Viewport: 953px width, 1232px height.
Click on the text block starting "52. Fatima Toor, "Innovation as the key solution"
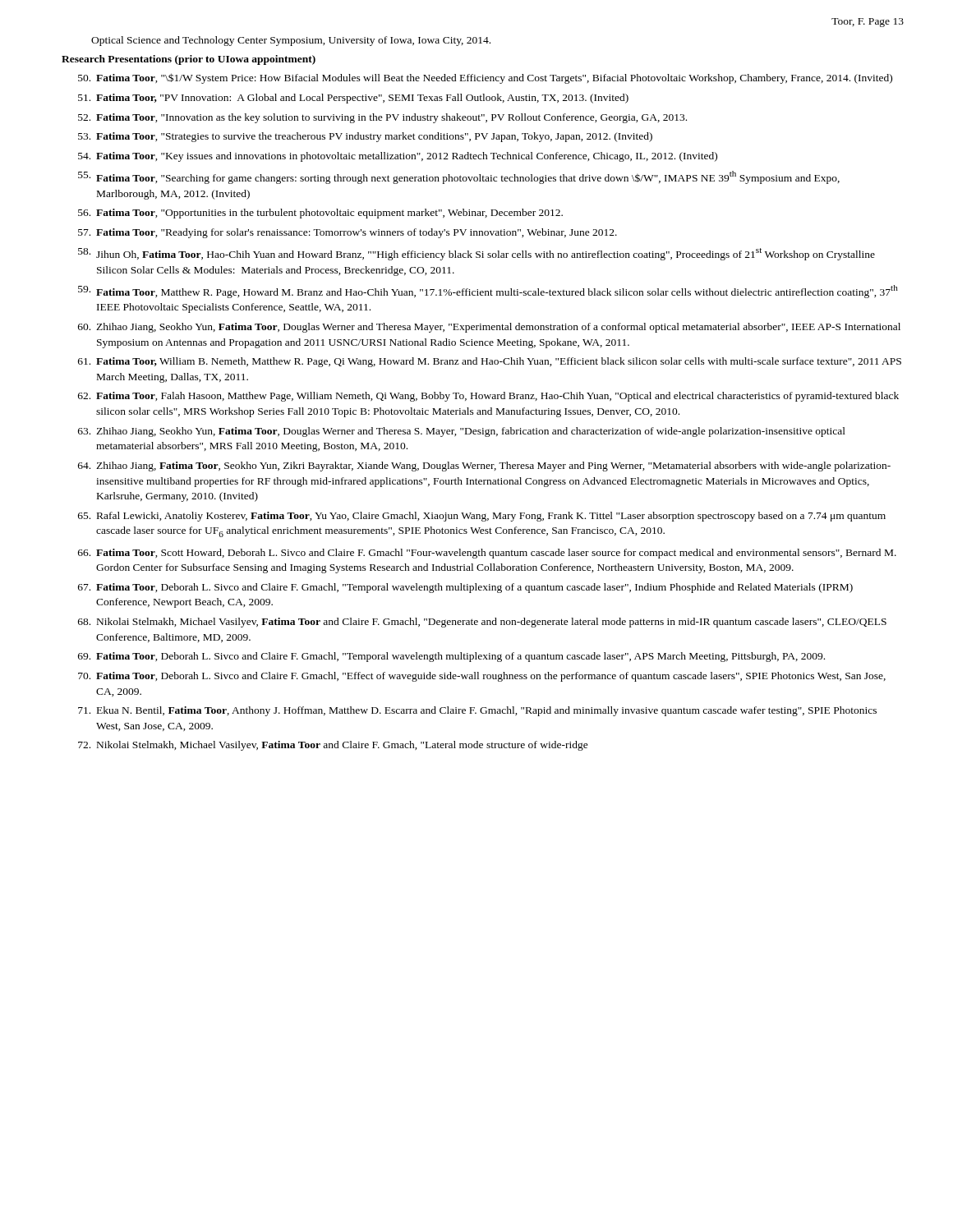tap(483, 117)
